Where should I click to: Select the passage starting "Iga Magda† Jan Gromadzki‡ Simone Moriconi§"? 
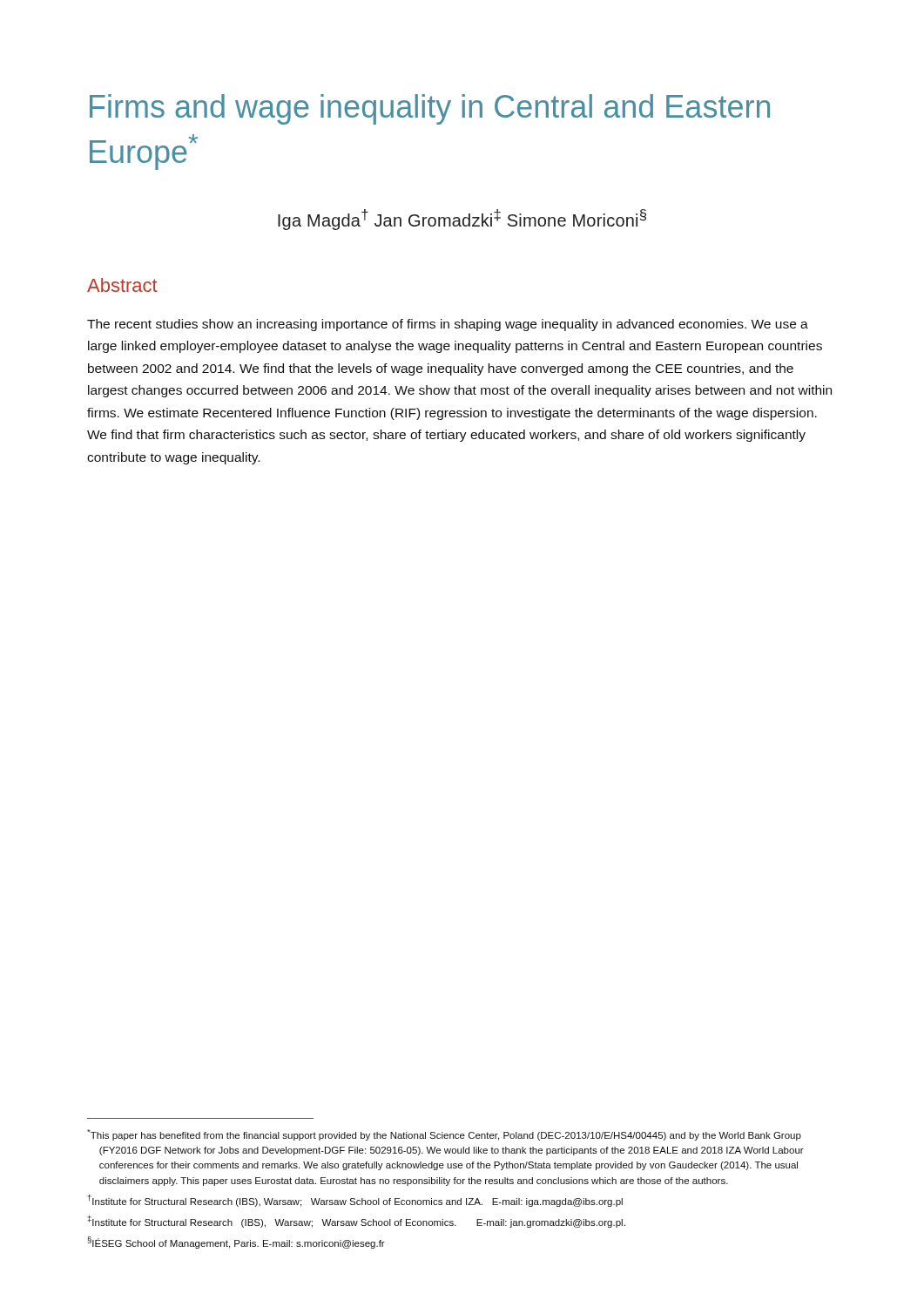[x=462, y=218]
